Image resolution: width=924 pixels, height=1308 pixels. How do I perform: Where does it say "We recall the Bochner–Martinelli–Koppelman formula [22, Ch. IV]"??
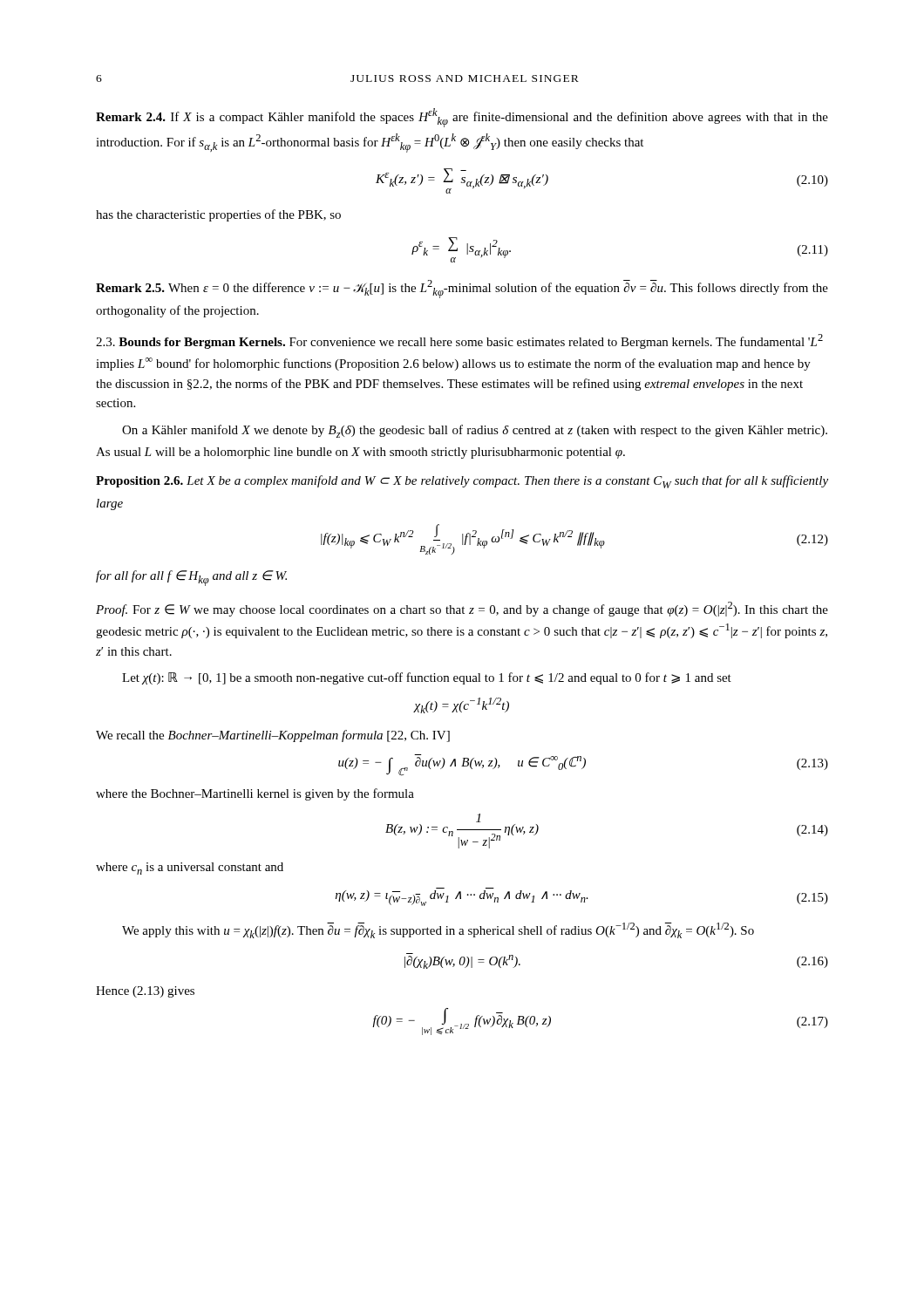click(273, 735)
